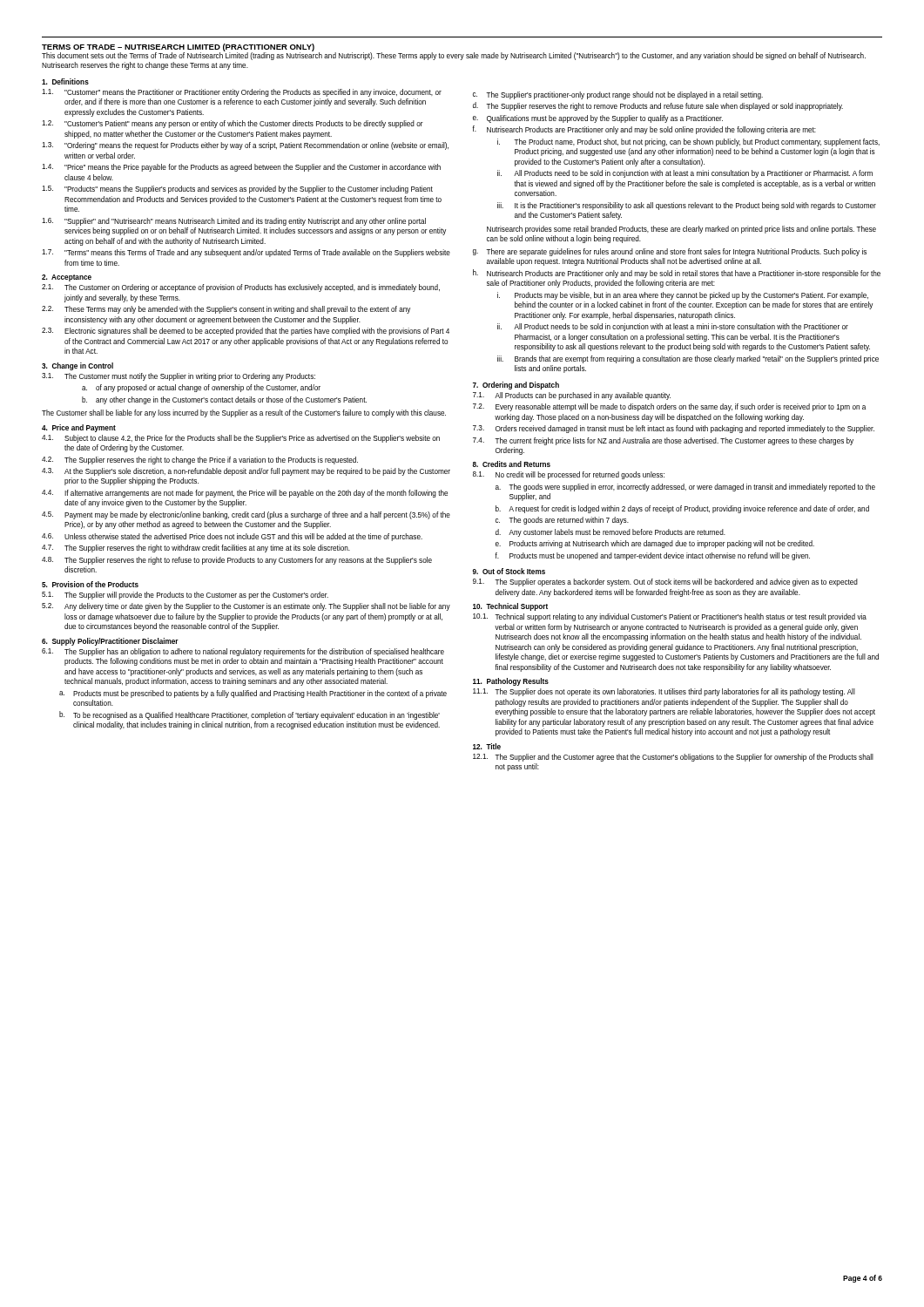Point to the text block starting "4.3. At the Supplier's sole discretion, a non-refundable"

coord(247,477)
